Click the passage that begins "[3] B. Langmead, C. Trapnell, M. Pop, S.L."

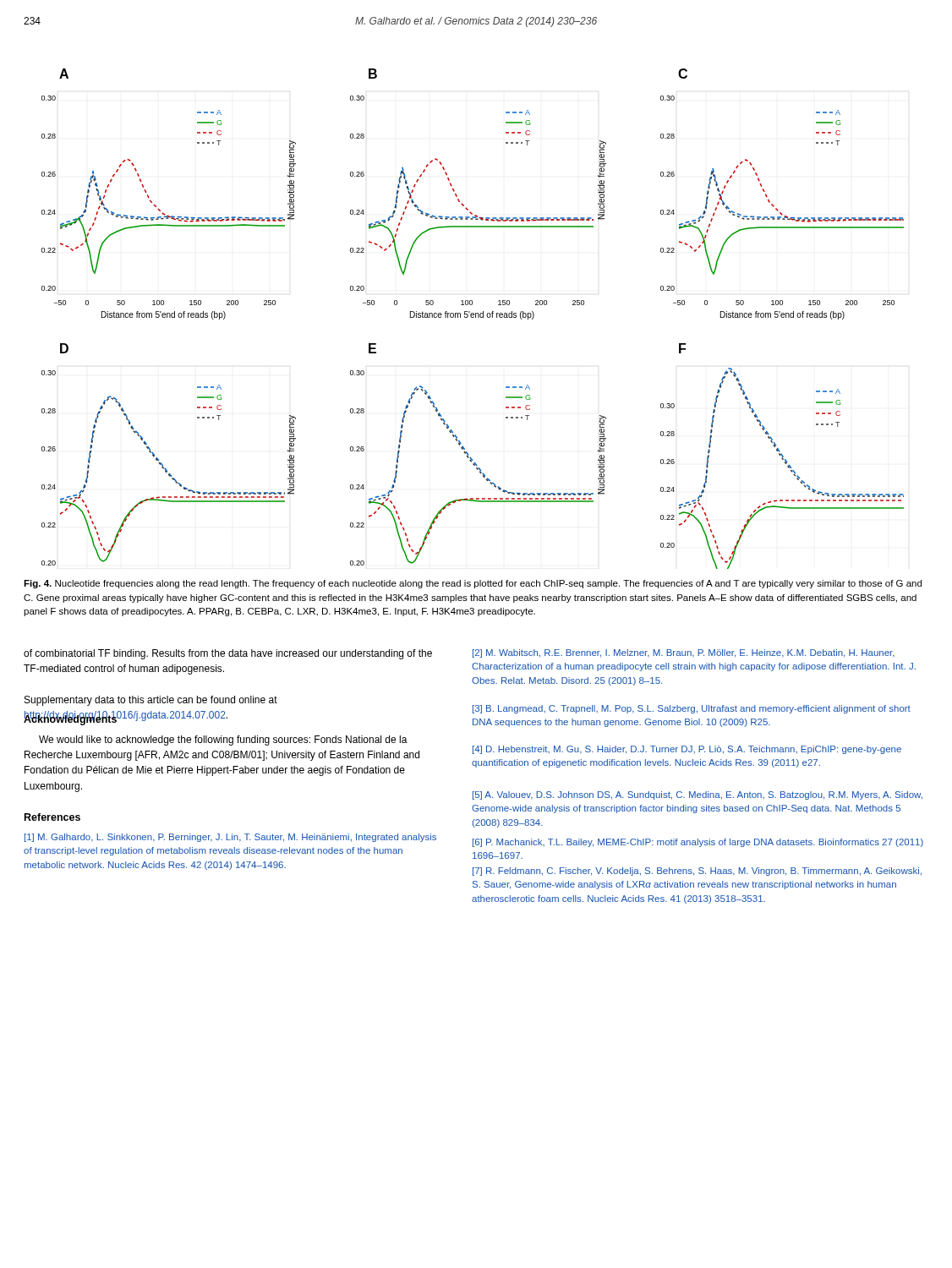(691, 715)
